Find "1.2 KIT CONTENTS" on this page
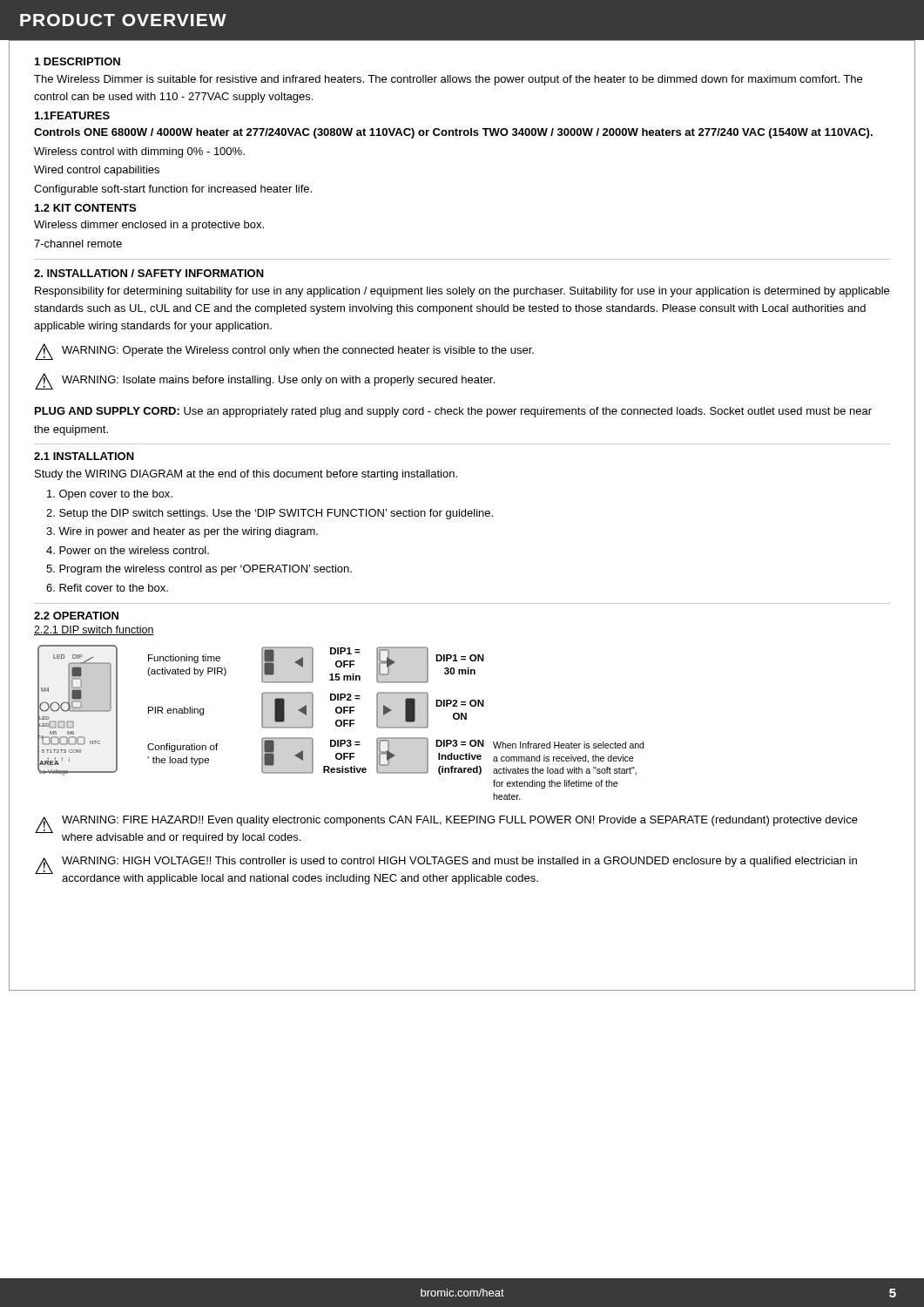The height and width of the screenshot is (1307, 924). tap(85, 208)
